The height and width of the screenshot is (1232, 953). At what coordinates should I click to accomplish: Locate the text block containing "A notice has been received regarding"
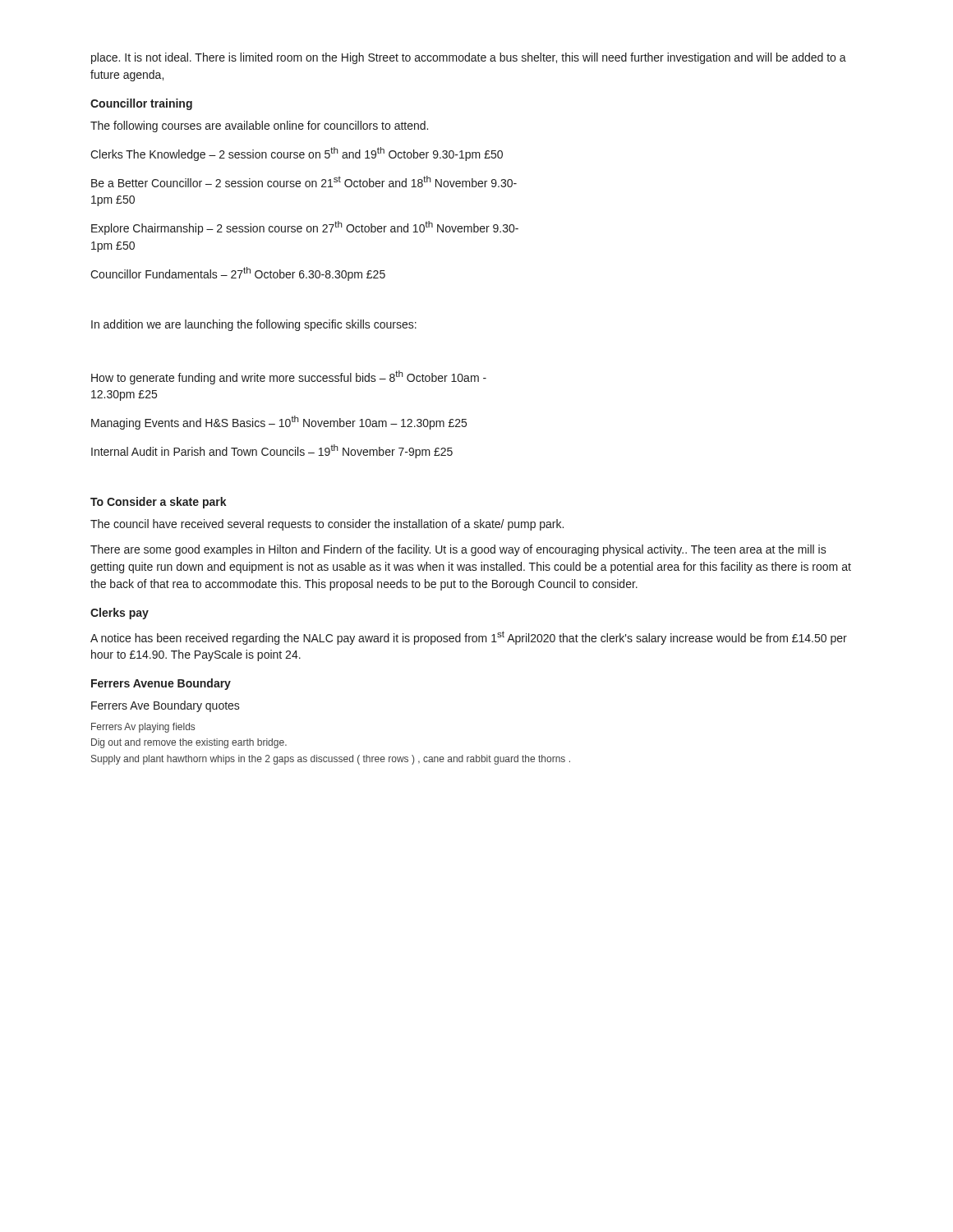[469, 645]
